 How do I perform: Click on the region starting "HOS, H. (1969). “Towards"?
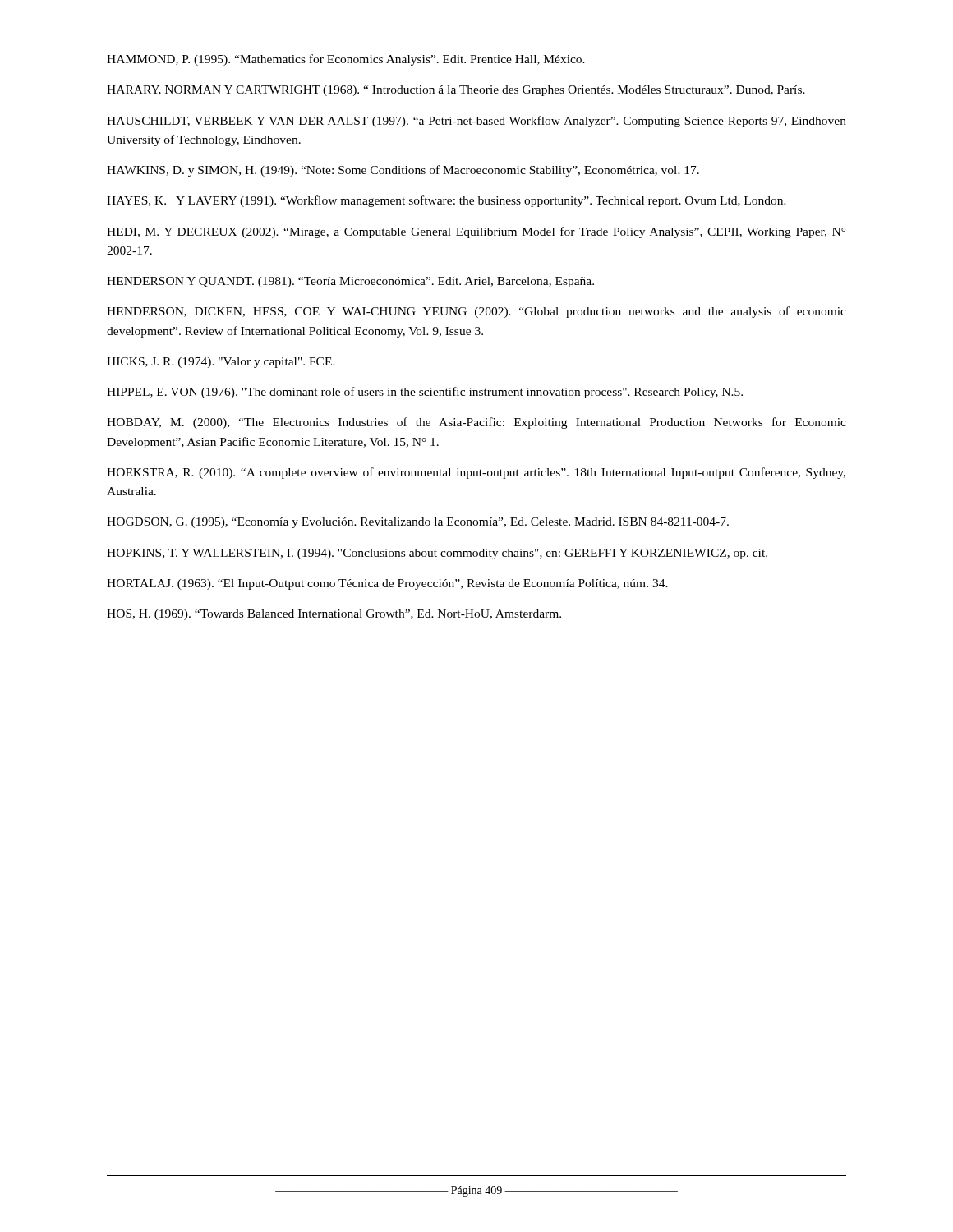coord(334,613)
